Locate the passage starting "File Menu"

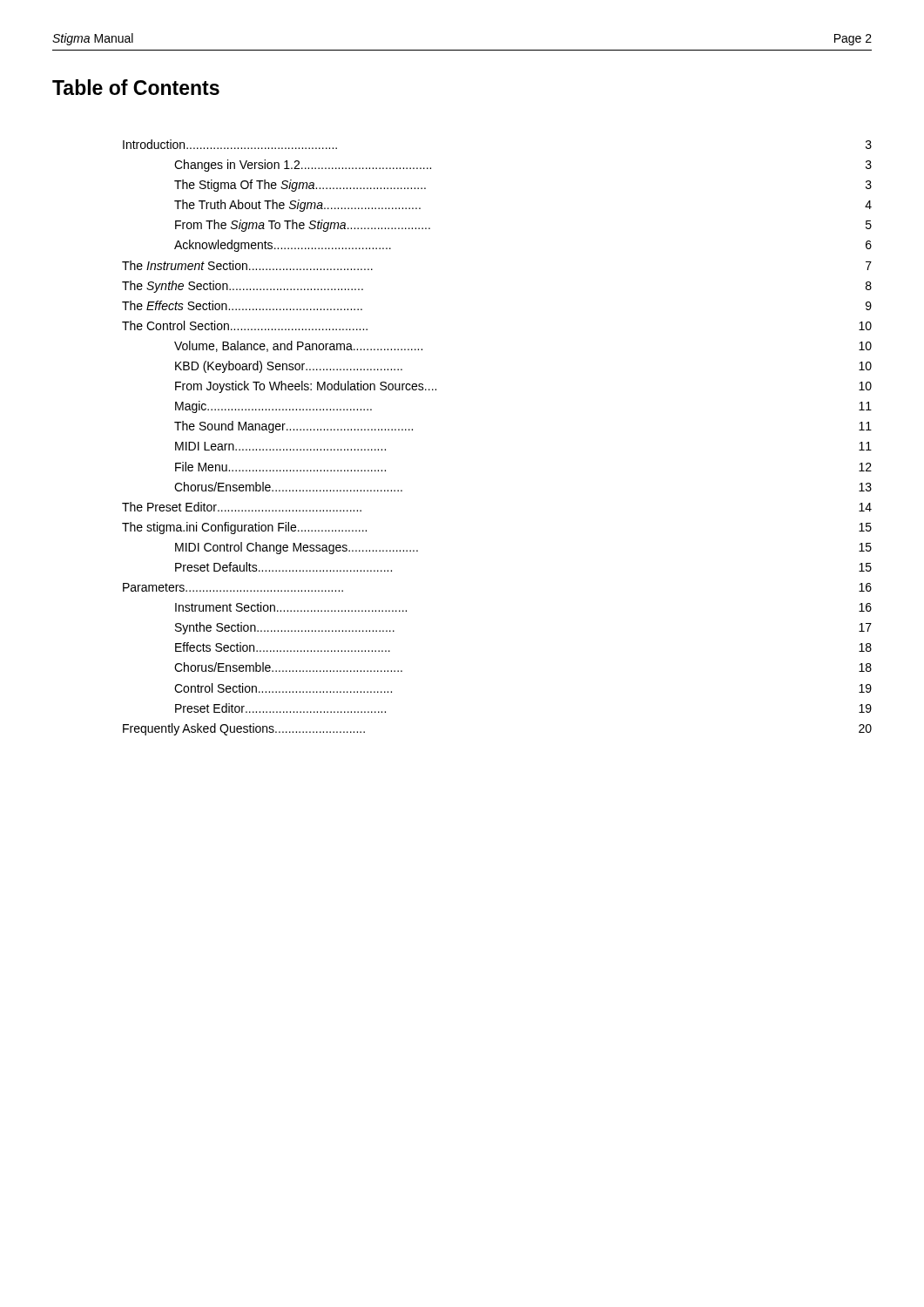coord(202,467)
